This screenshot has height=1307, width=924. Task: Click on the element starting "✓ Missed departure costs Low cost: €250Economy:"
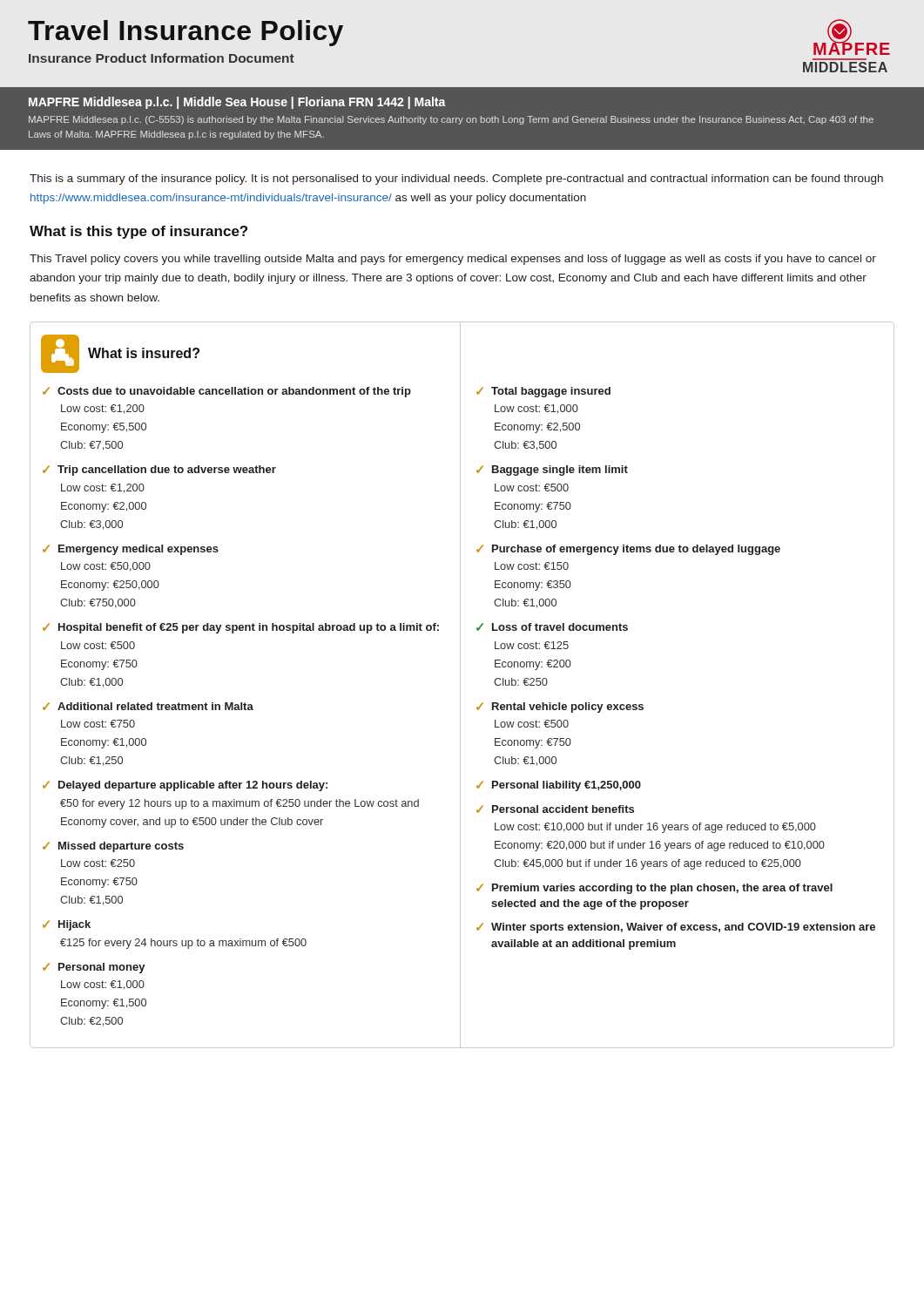tap(113, 847)
